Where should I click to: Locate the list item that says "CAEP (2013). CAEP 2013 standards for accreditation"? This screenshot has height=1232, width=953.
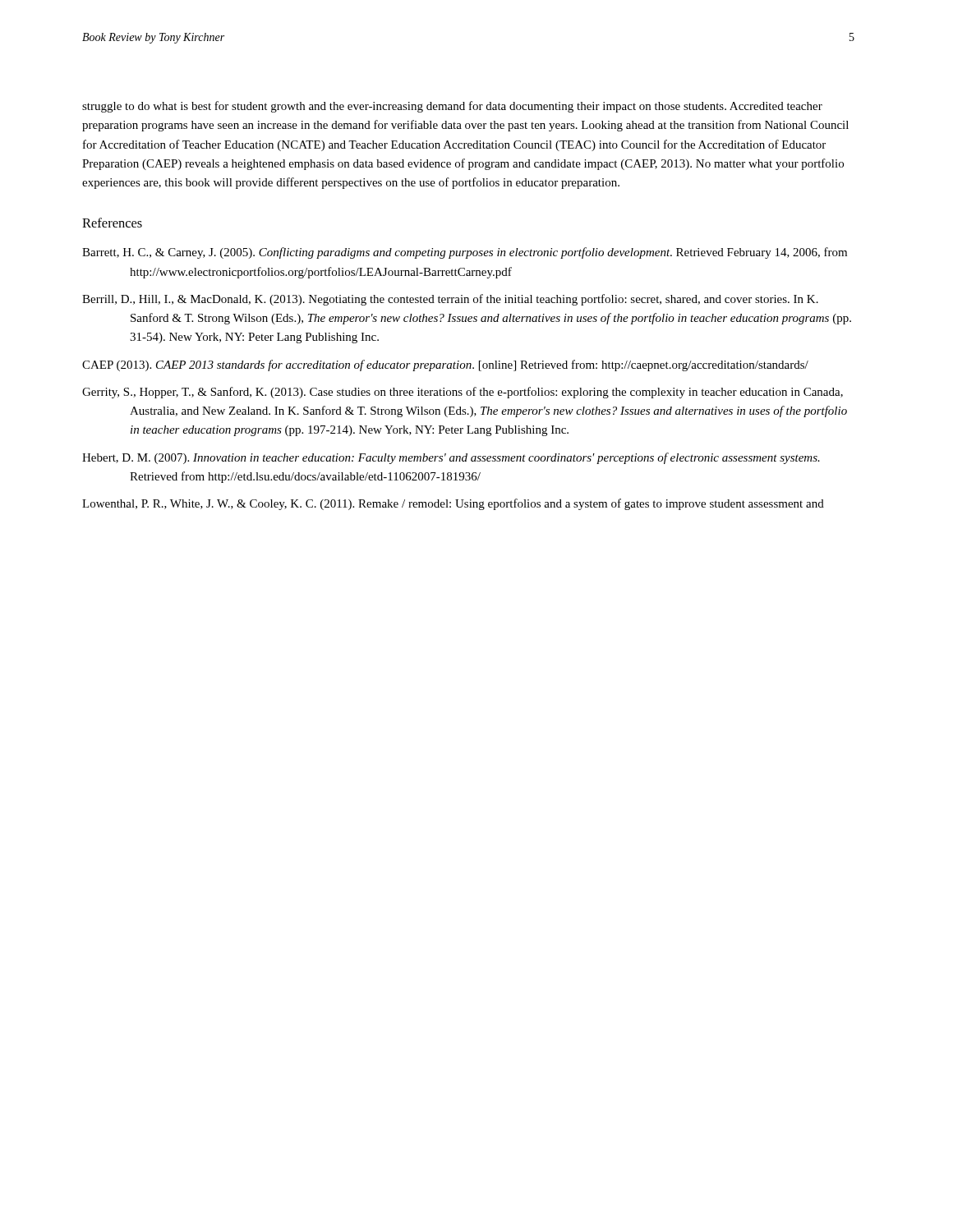pos(445,364)
